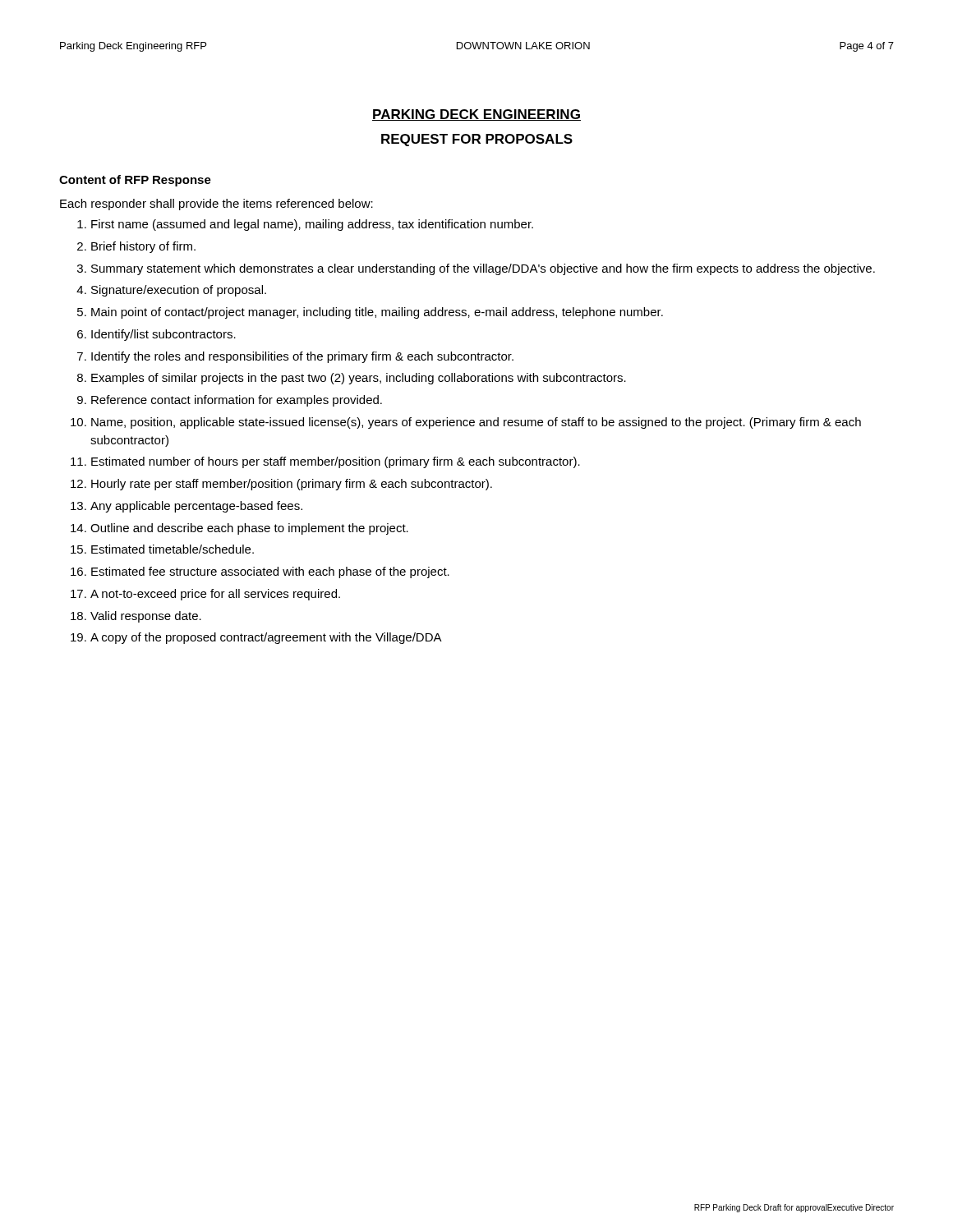Viewport: 953px width, 1232px height.
Task: Navigate to the region starting "A copy of the proposed contract/agreement with the"
Action: pos(266,637)
